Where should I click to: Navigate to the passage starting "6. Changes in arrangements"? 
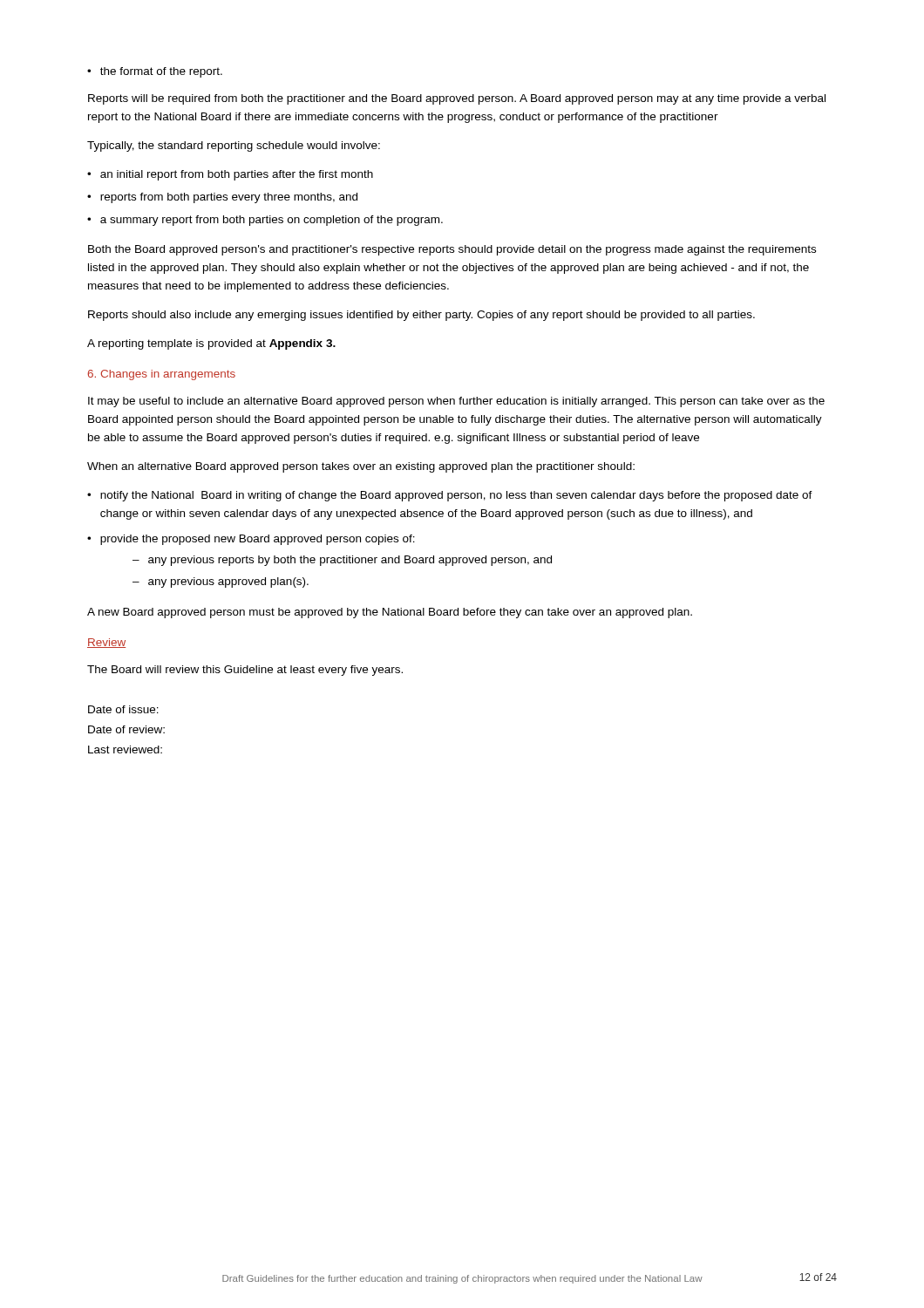tap(162, 375)
